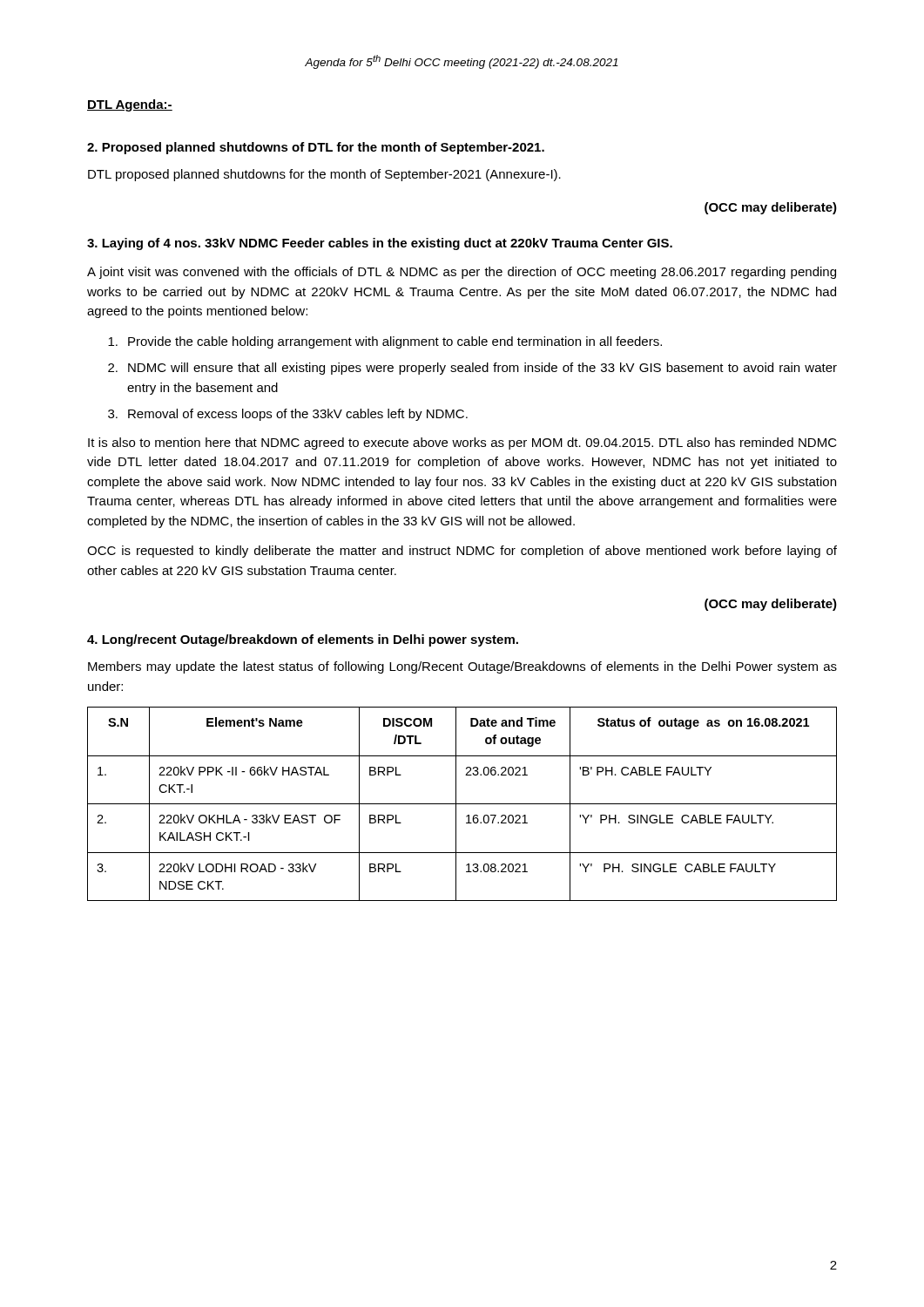Screen dimensions: 1307x924
Task: Where is the passage that starts "DTL proposed planned shutdowns for the month of"?
Action: point(324,173)
